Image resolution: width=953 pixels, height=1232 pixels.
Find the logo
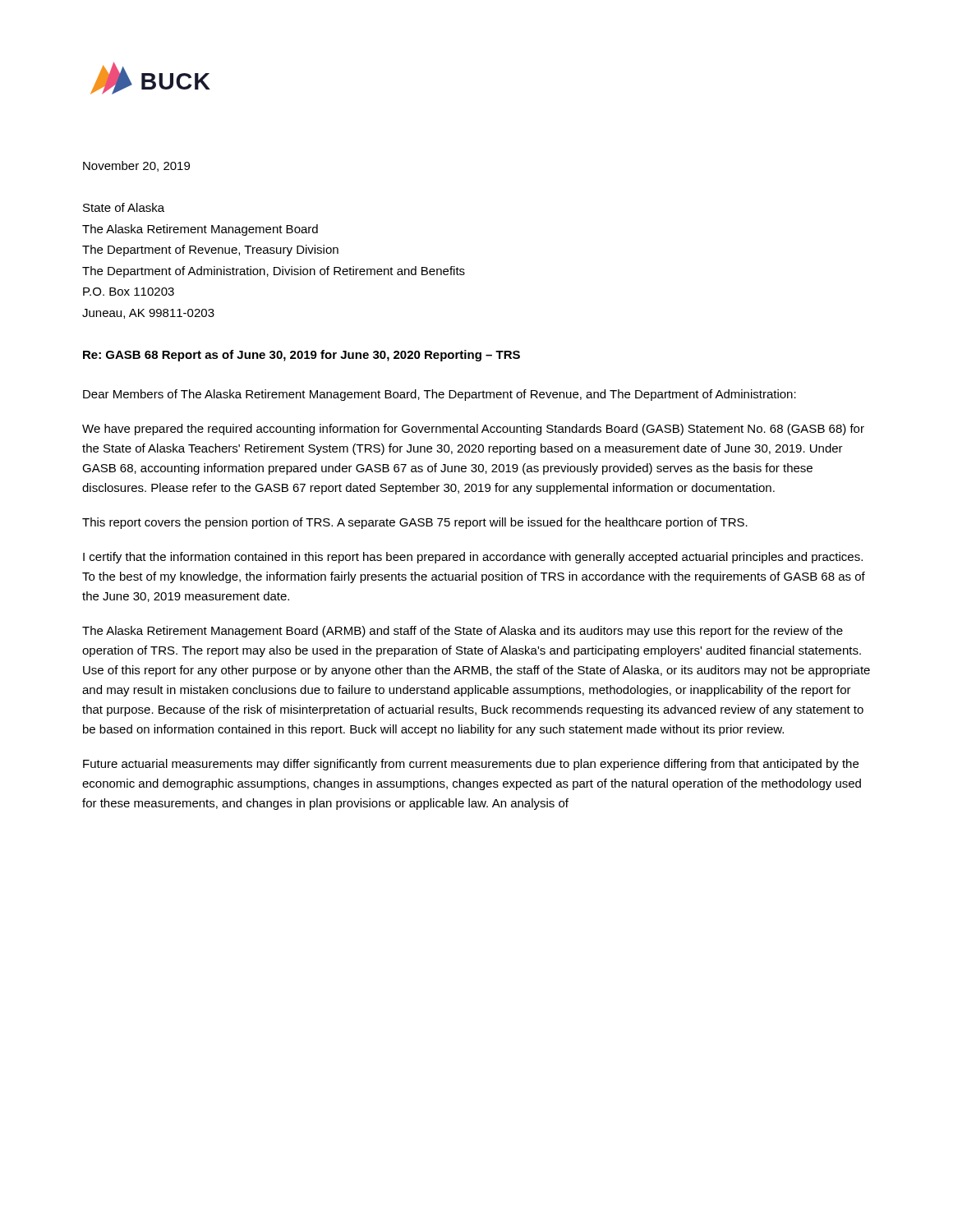tap(476, 79)
